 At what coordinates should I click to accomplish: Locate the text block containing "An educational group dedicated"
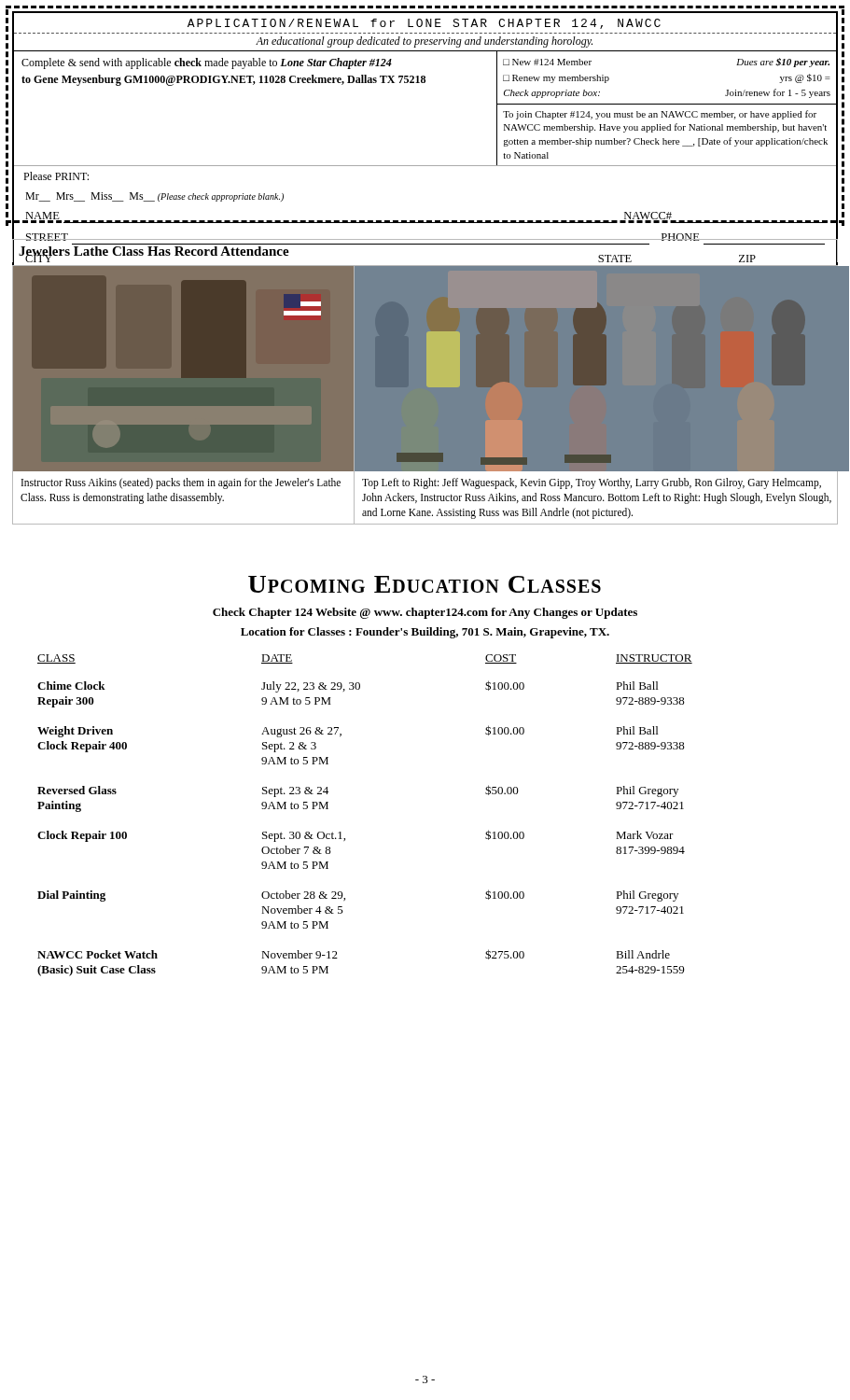click(x=425, y=41)
